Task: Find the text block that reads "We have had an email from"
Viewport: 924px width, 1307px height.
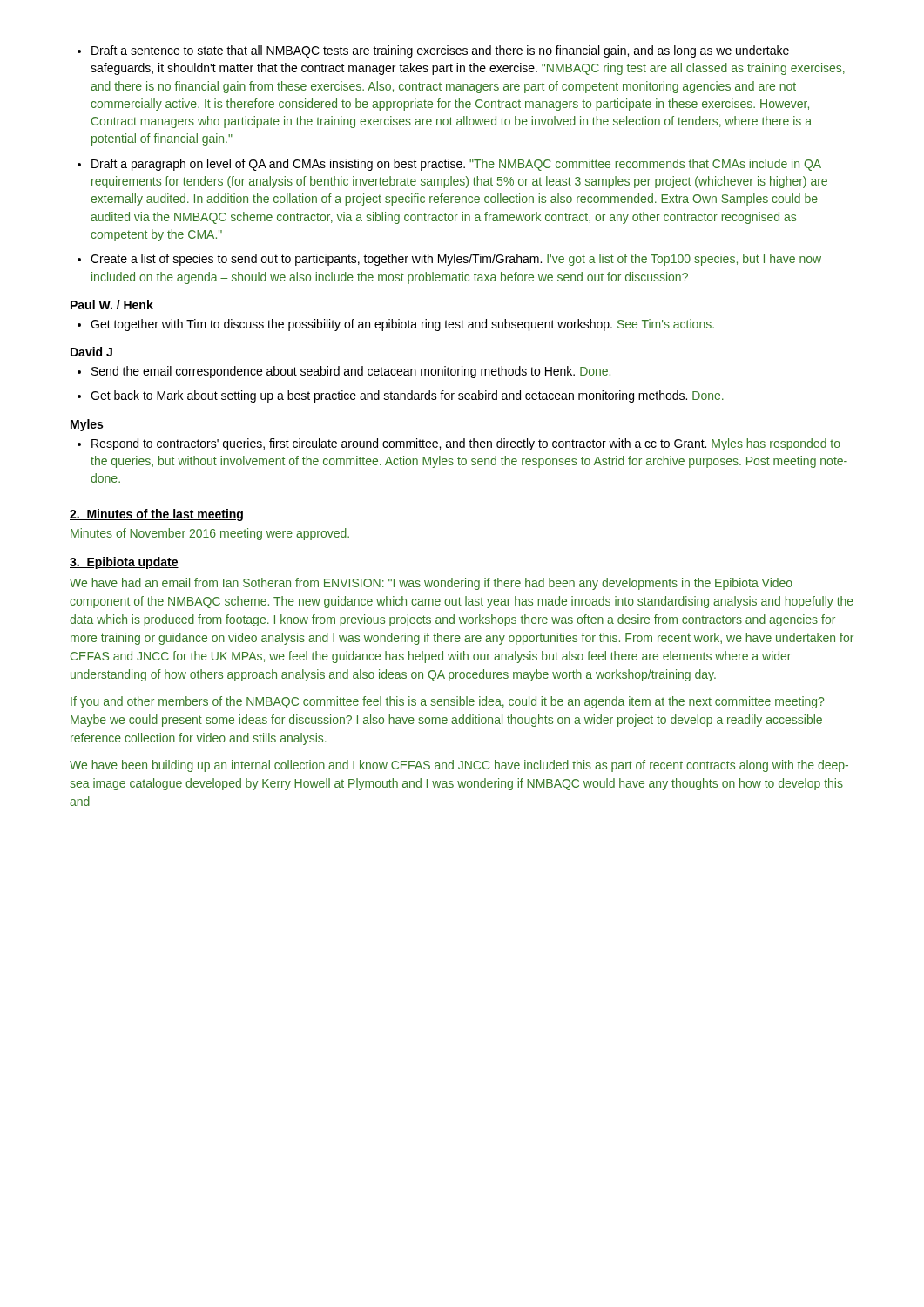Action: point(462,628)
